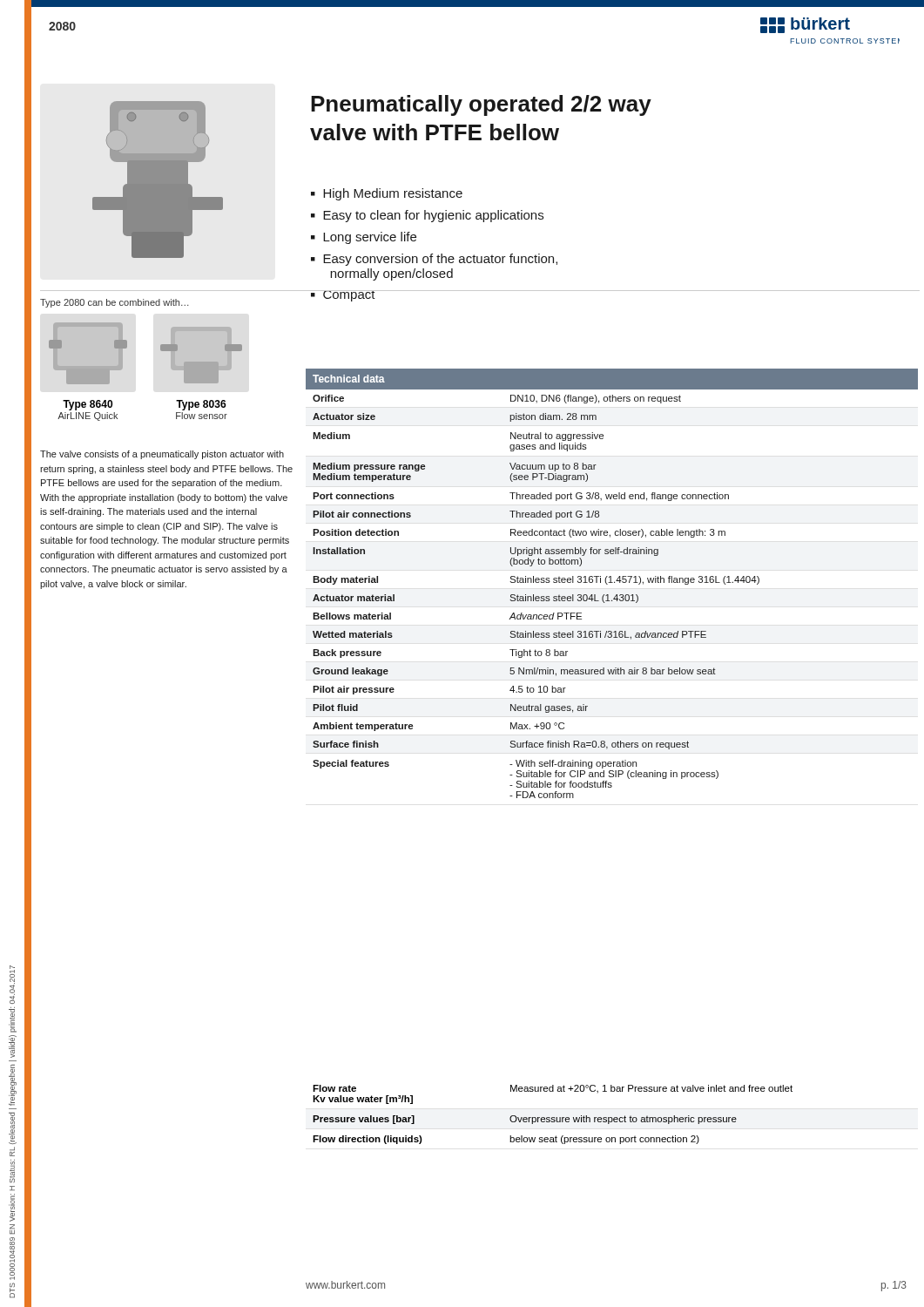Screen dimensions: 1307x924
Task: Click on the list item containing "▪High Medium resistance"
Action: [x=386, y=193]
